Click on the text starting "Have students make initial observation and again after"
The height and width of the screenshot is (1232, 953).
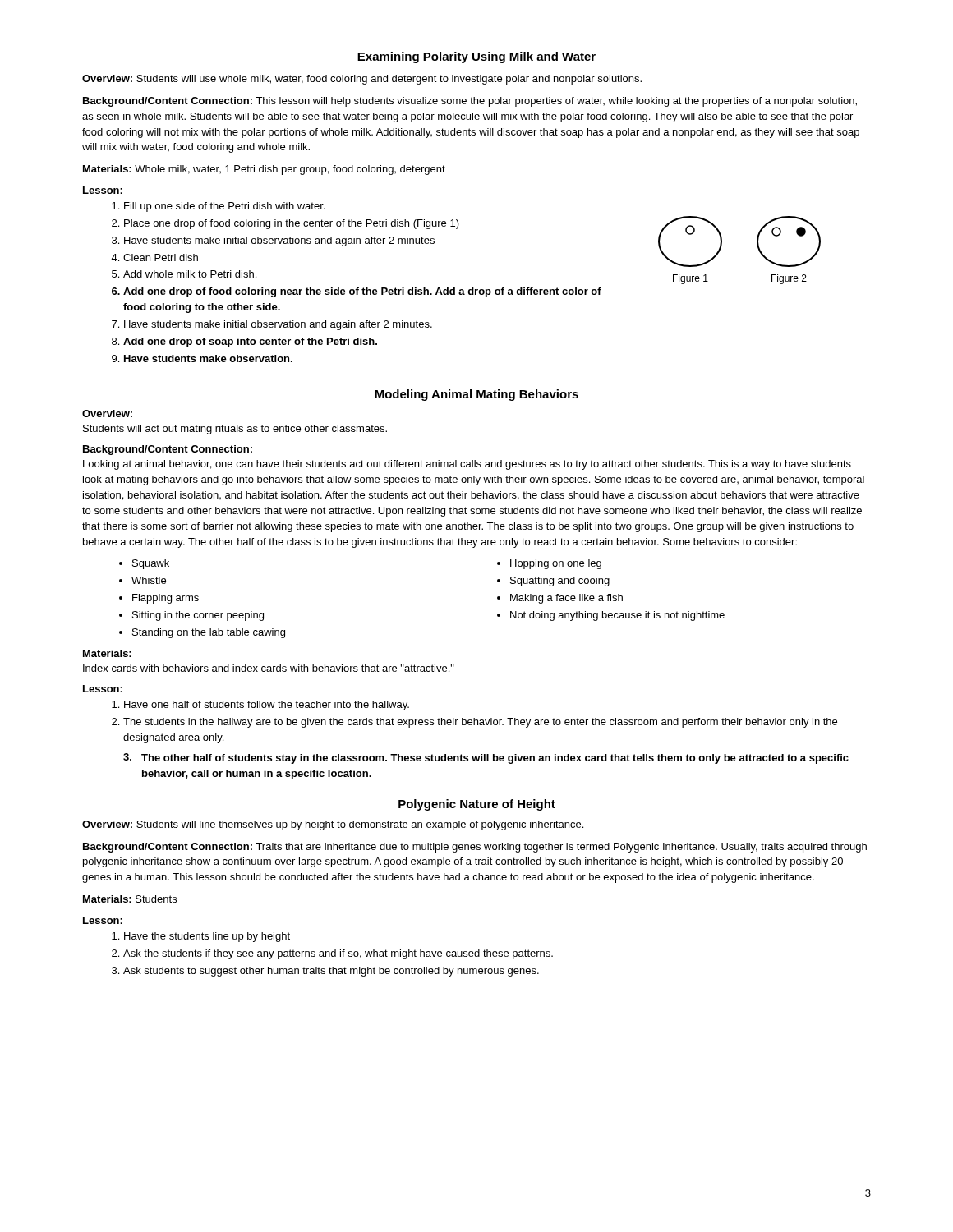pos(278,324)
